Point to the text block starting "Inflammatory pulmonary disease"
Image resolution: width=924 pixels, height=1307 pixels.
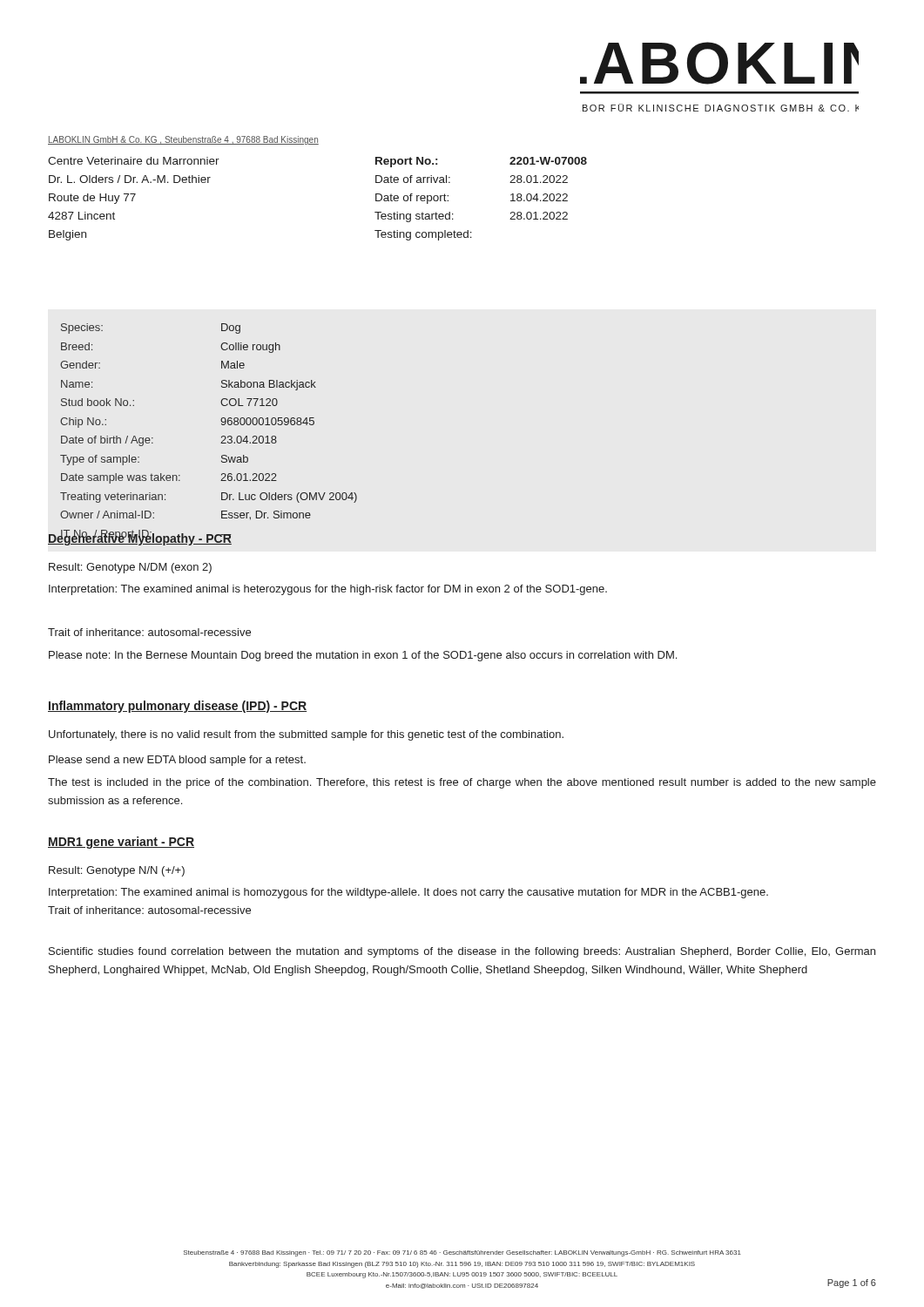tap(177, 707)
